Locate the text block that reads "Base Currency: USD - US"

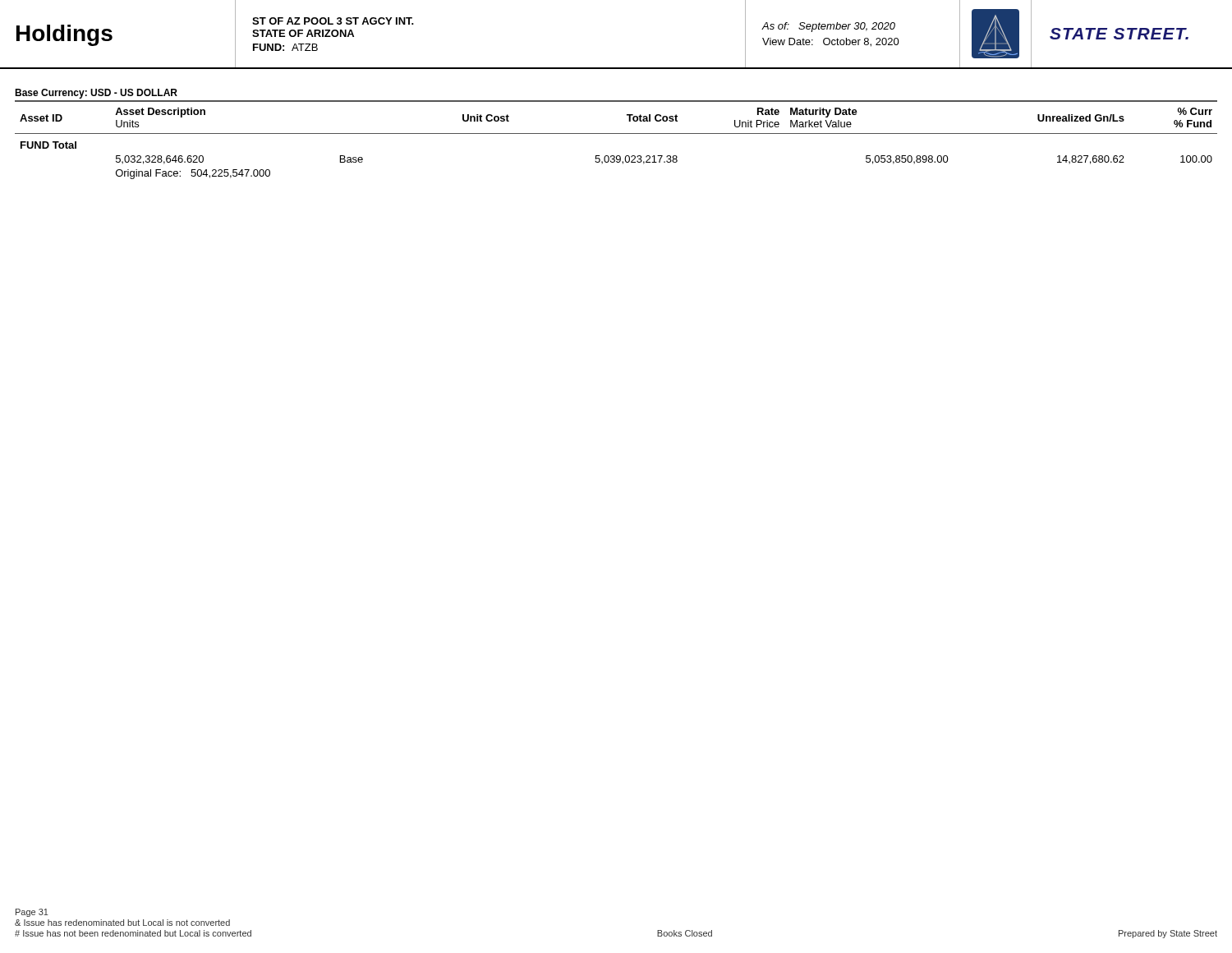tap(96, 93)
